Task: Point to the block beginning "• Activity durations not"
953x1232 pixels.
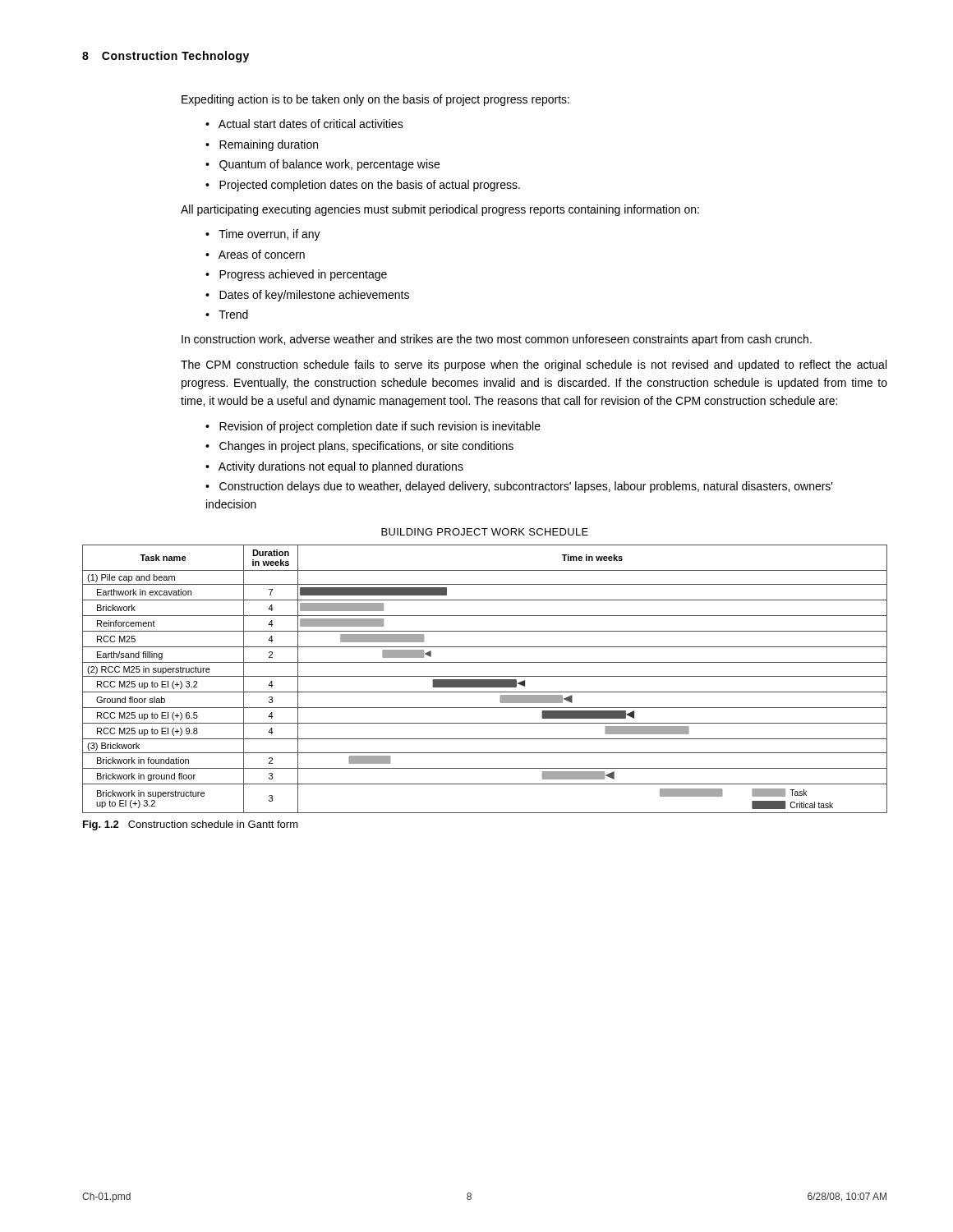Action: click(334, 466)
